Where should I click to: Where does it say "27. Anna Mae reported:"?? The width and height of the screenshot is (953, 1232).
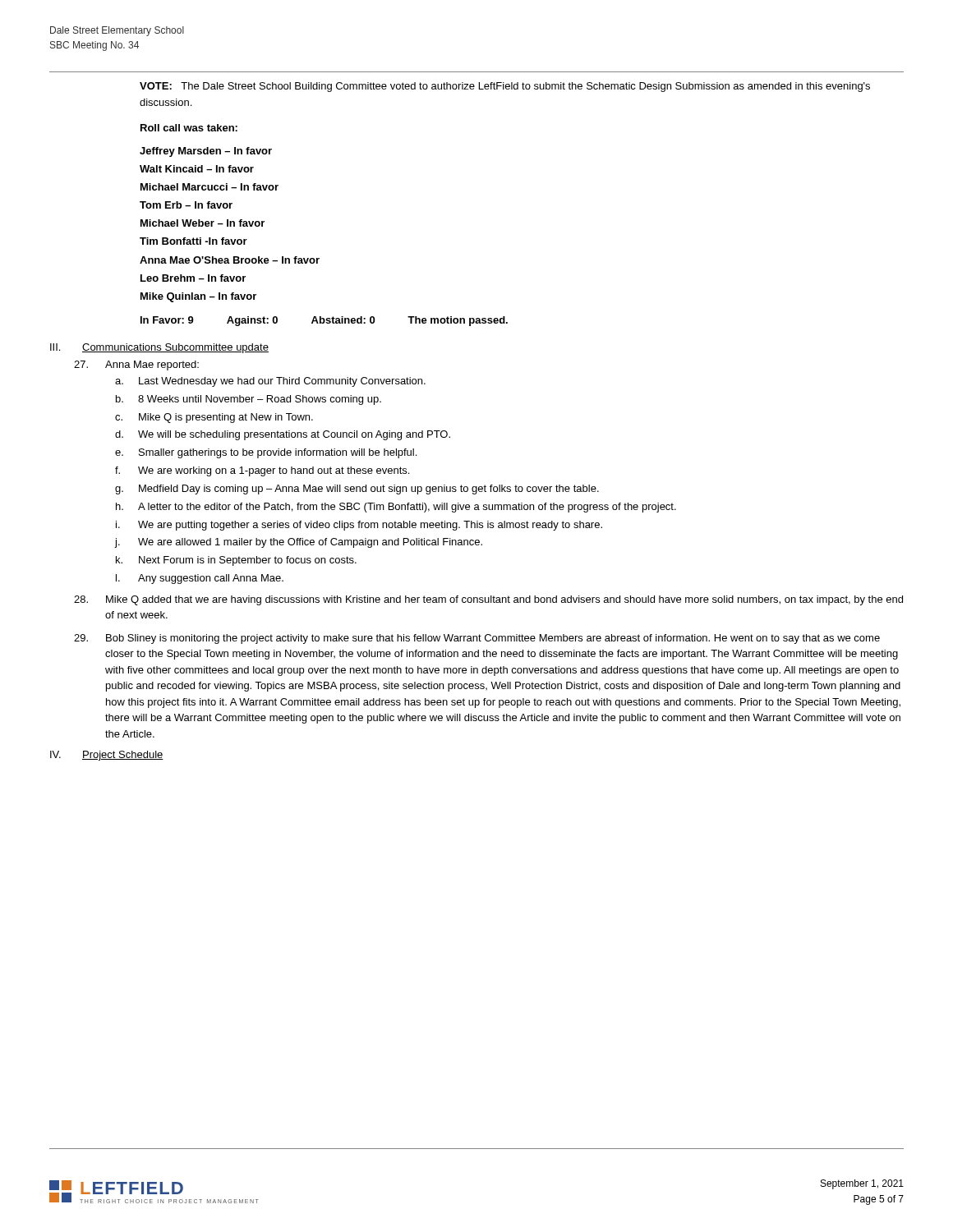point(137,364)
